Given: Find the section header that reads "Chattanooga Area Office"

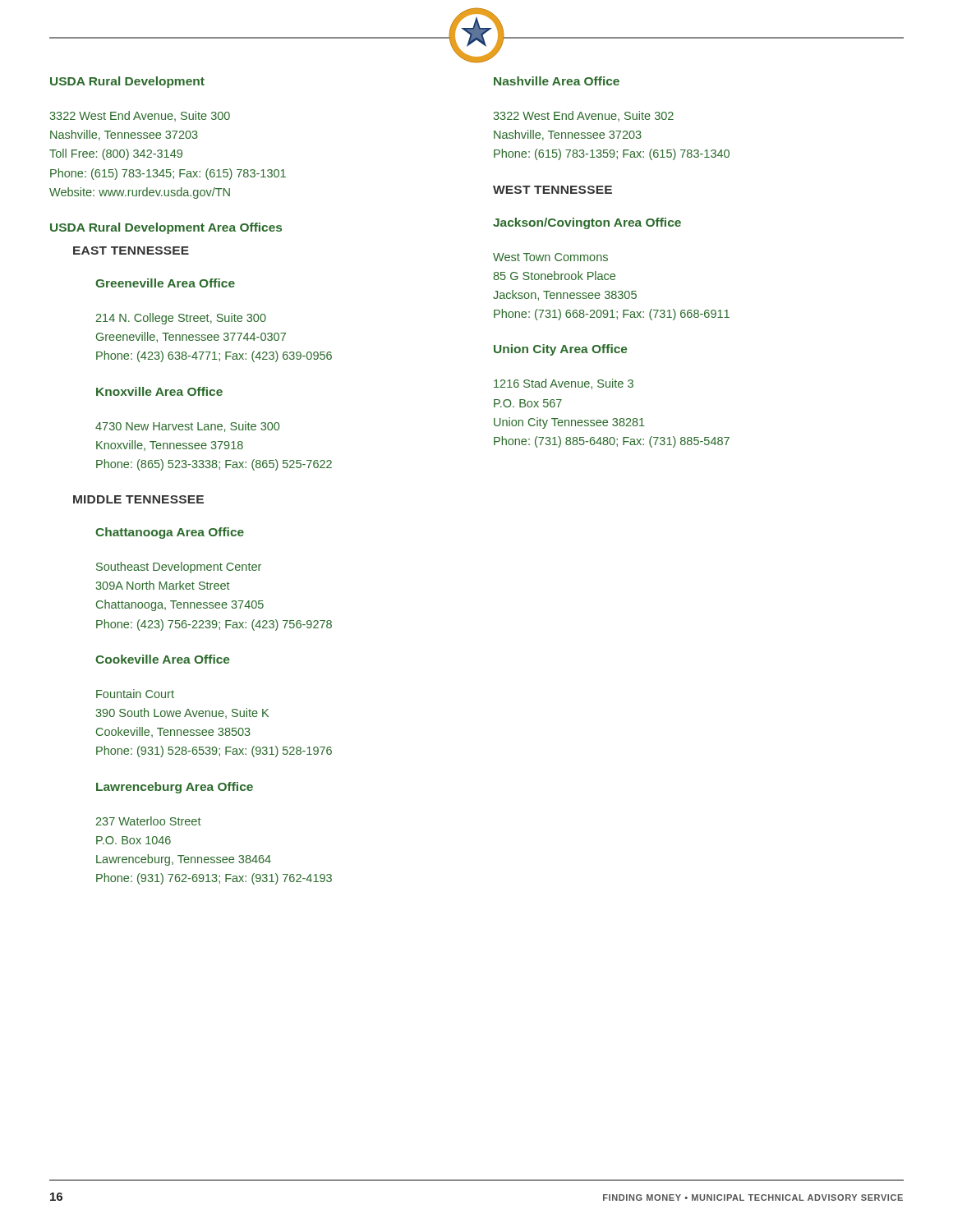Looking at the screenshot, I should pyautogui.click(x=170, y=533).
